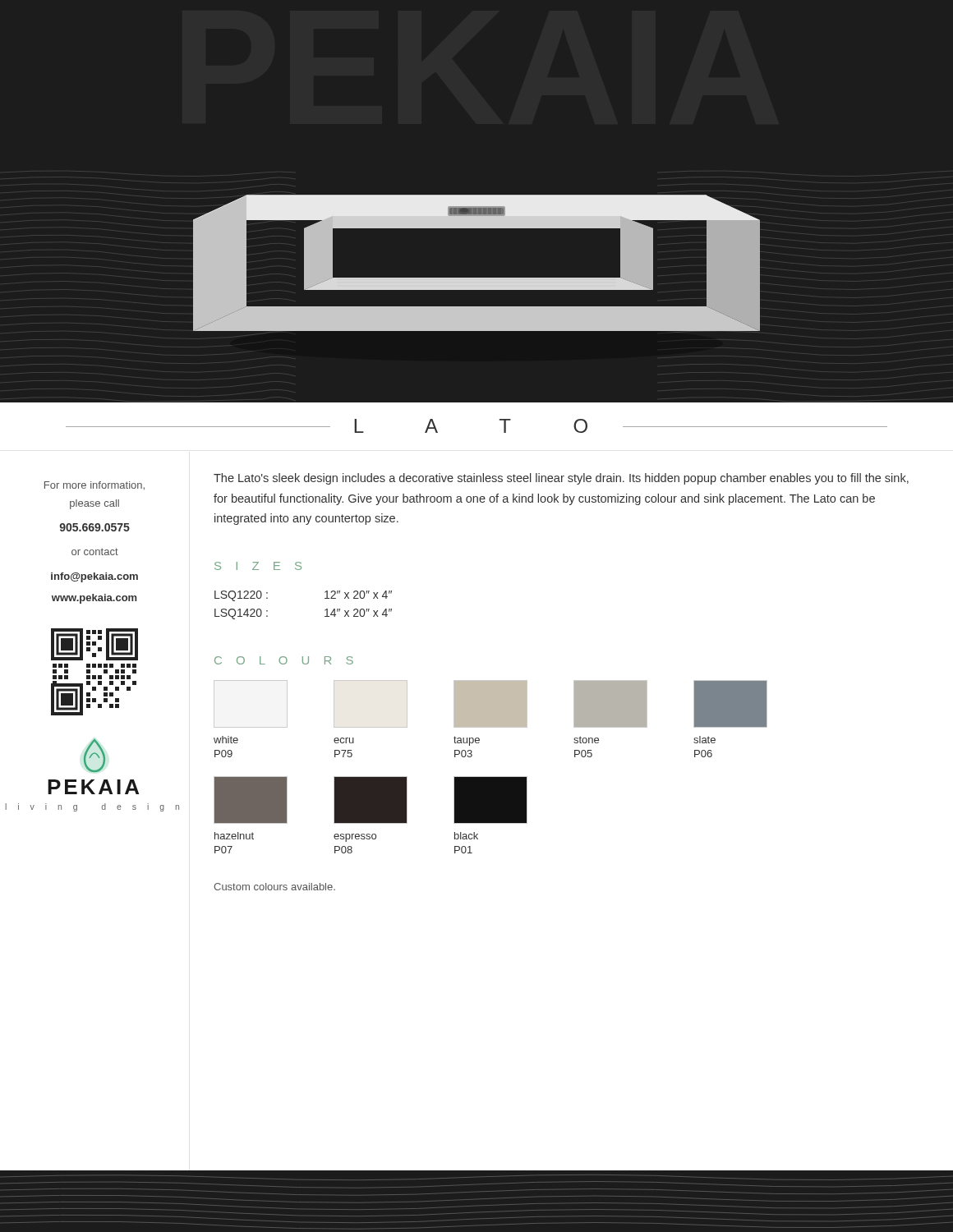Screen dimensions: 1232x953
Task: Find a table
Action: click(x=567, y=604)
